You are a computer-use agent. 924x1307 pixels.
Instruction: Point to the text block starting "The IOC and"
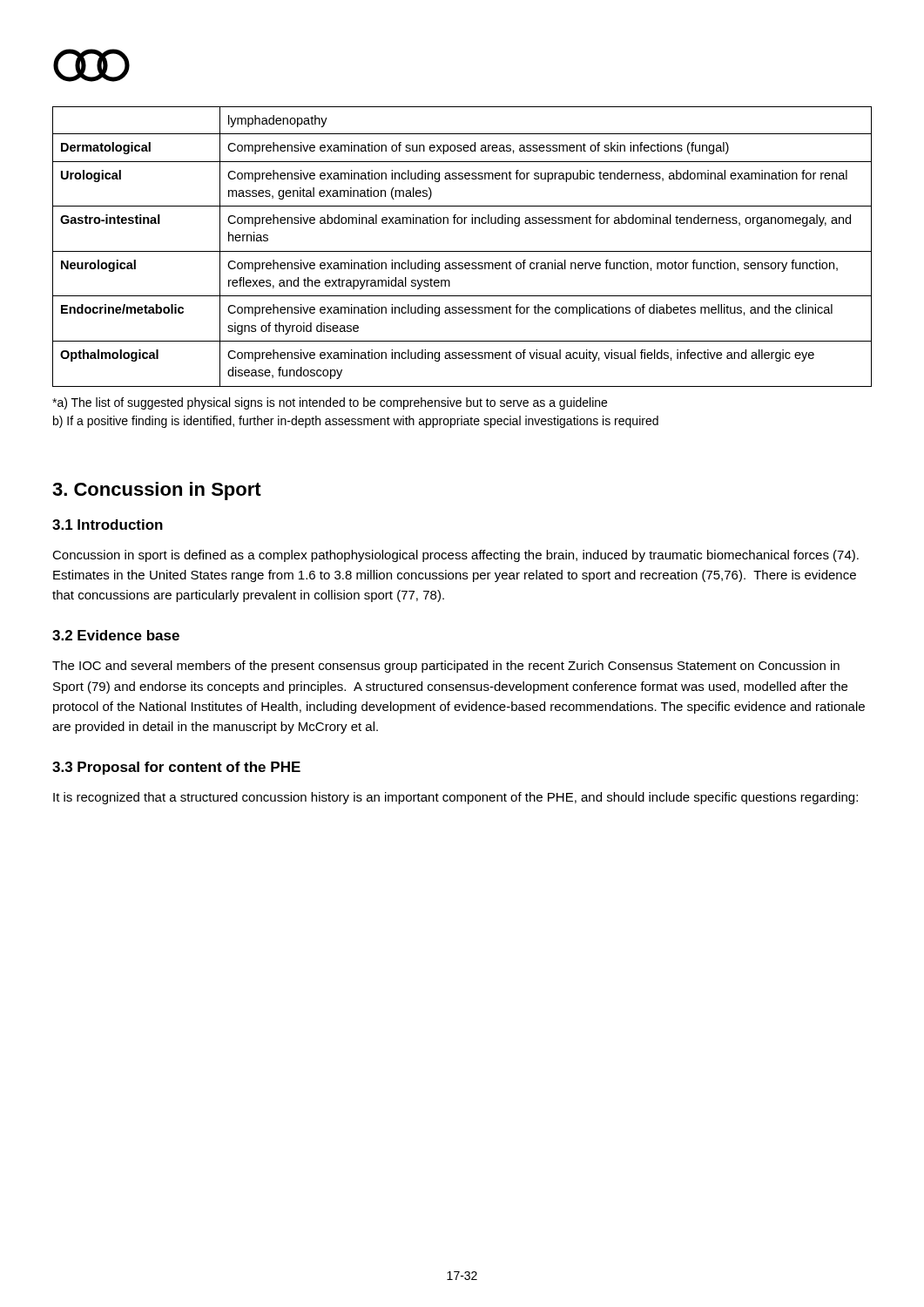(459, 696)
